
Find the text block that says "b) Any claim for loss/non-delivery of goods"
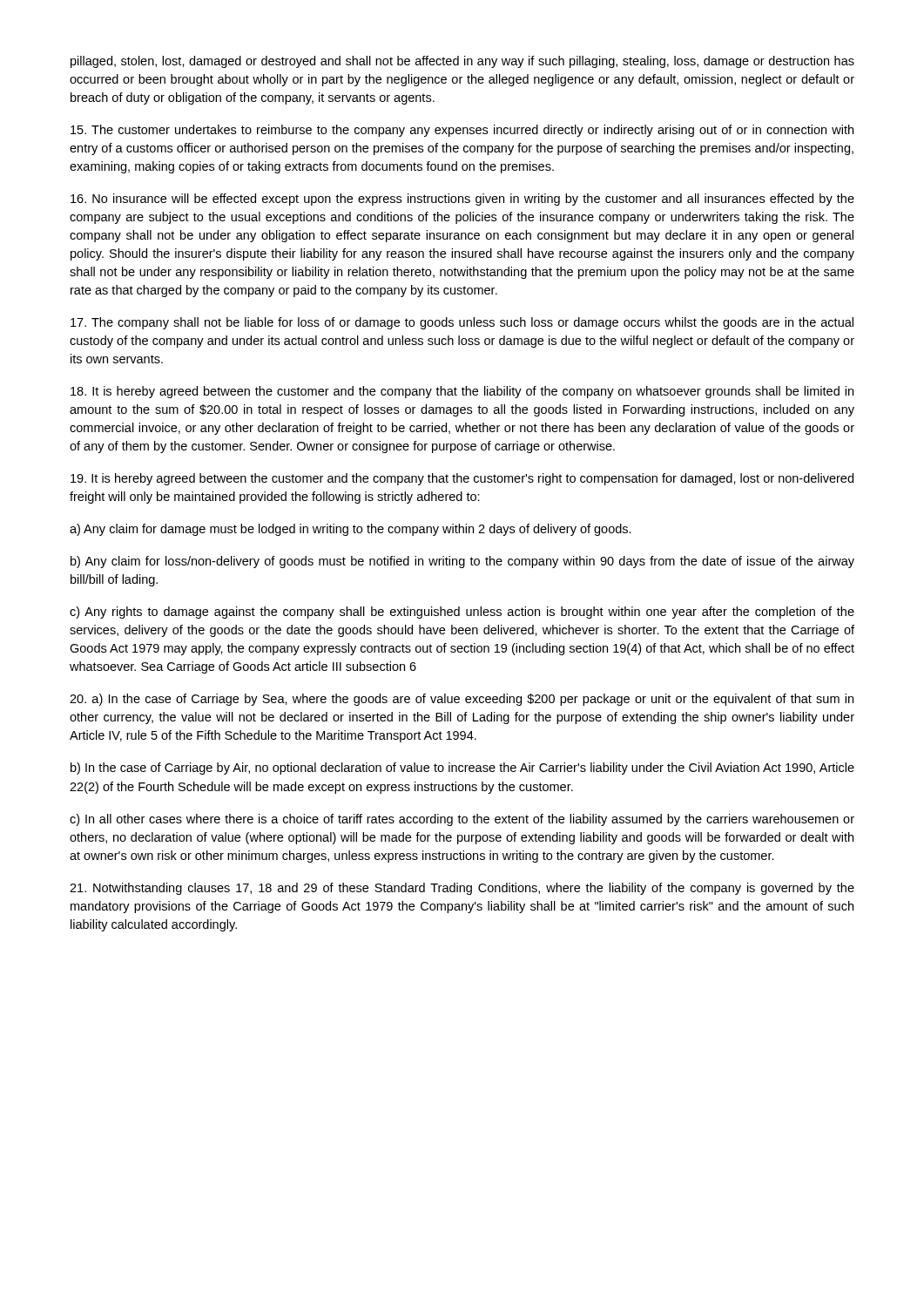(x=462, y=571)
